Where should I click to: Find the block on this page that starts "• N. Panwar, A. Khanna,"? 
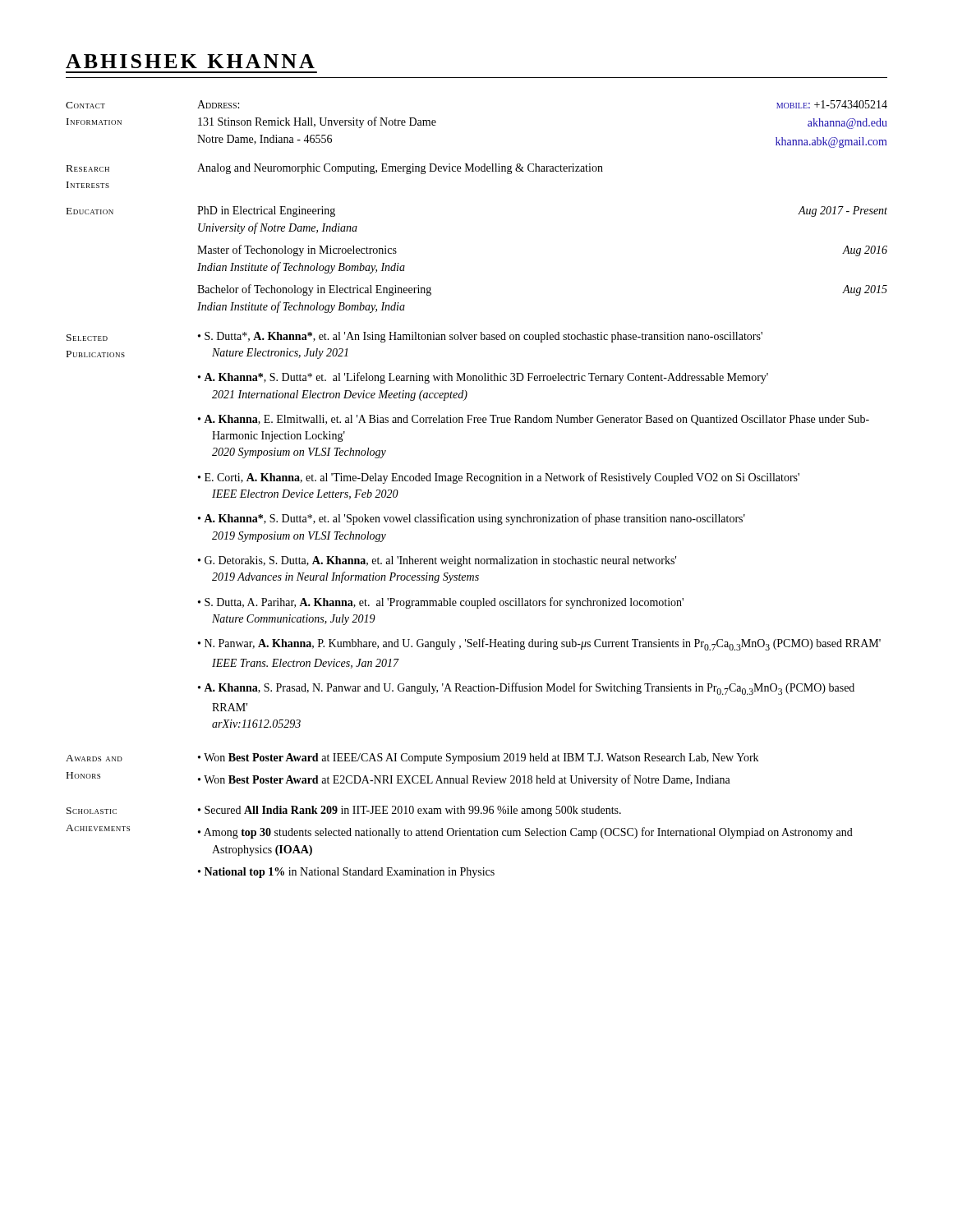click(x=539, y=653)
